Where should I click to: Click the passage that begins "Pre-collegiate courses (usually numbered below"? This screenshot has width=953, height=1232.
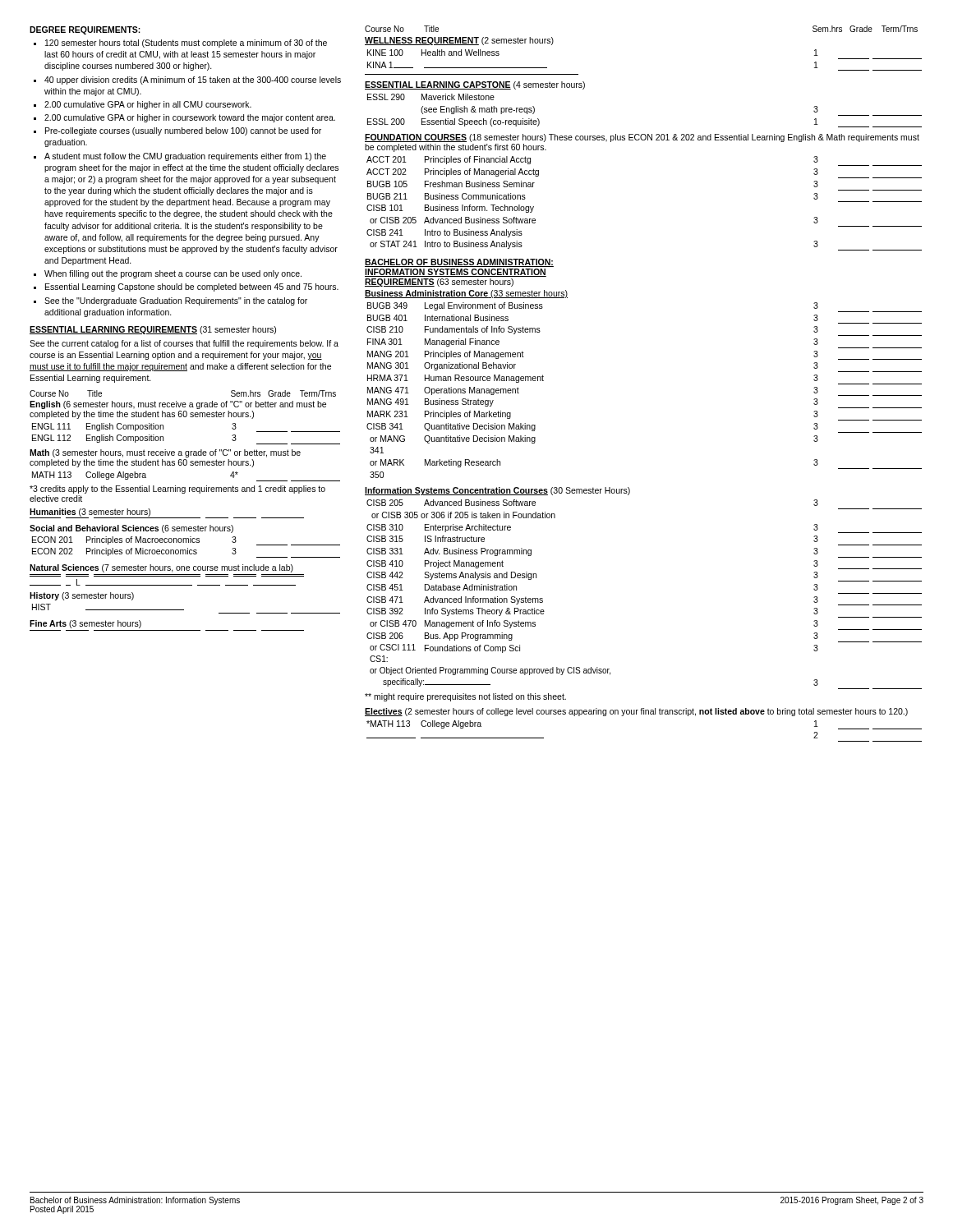(x=193, y=137)
